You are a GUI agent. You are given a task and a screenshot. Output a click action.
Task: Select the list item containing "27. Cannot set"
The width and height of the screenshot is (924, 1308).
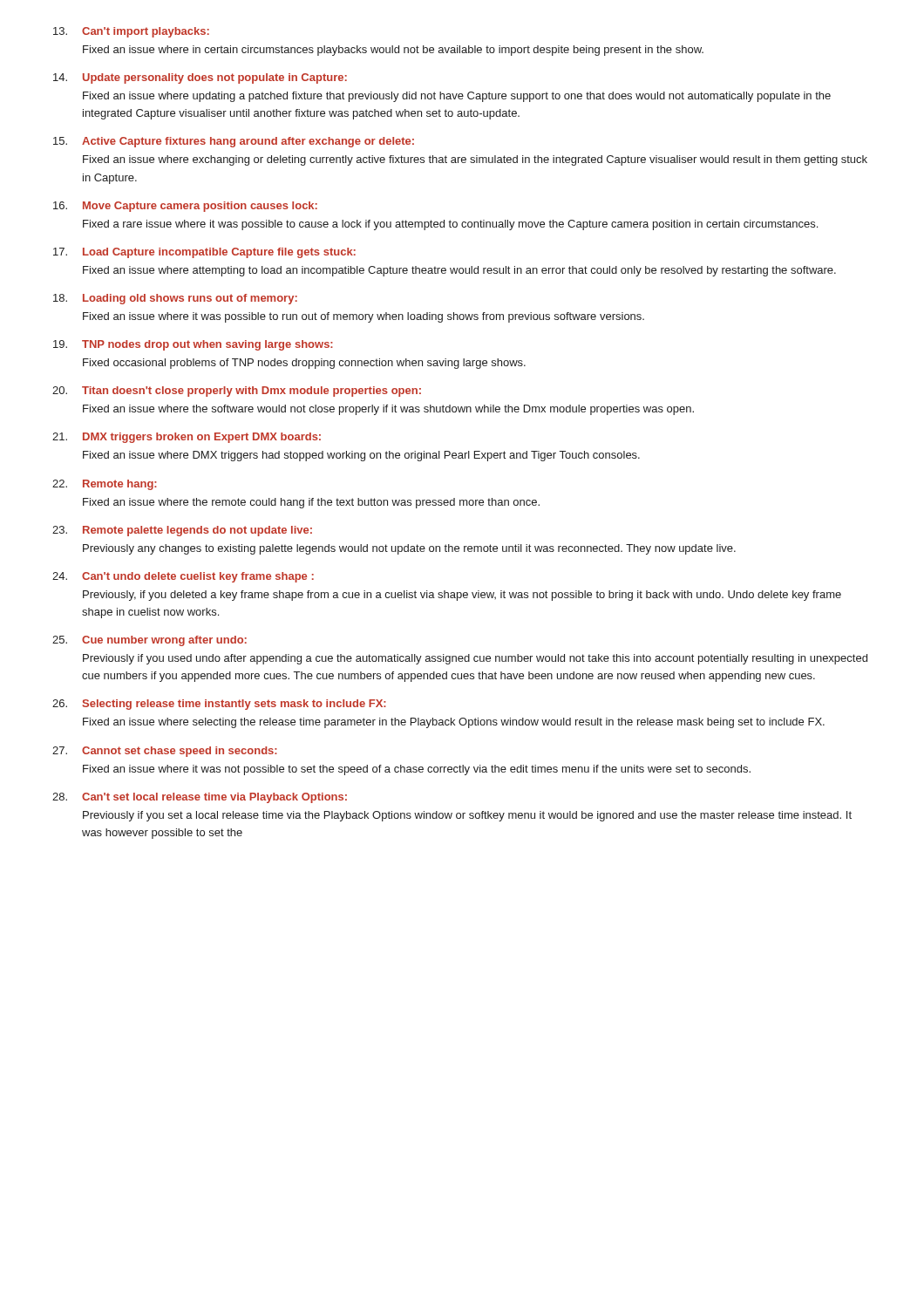click(x=462, y=760)
